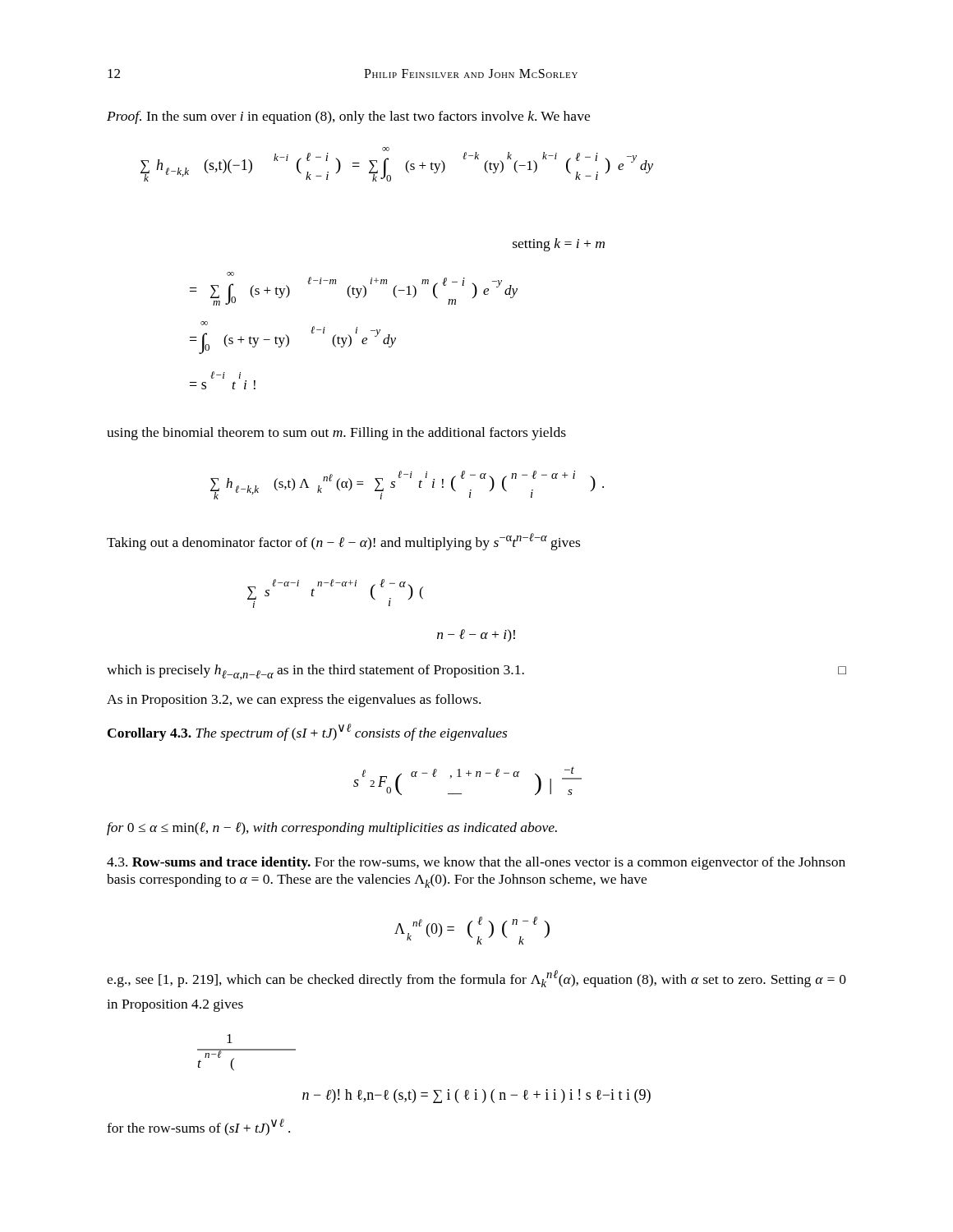Click on the region starting "Λ k nℓ"
The image size is (953, 1232).
pos(476,928)
